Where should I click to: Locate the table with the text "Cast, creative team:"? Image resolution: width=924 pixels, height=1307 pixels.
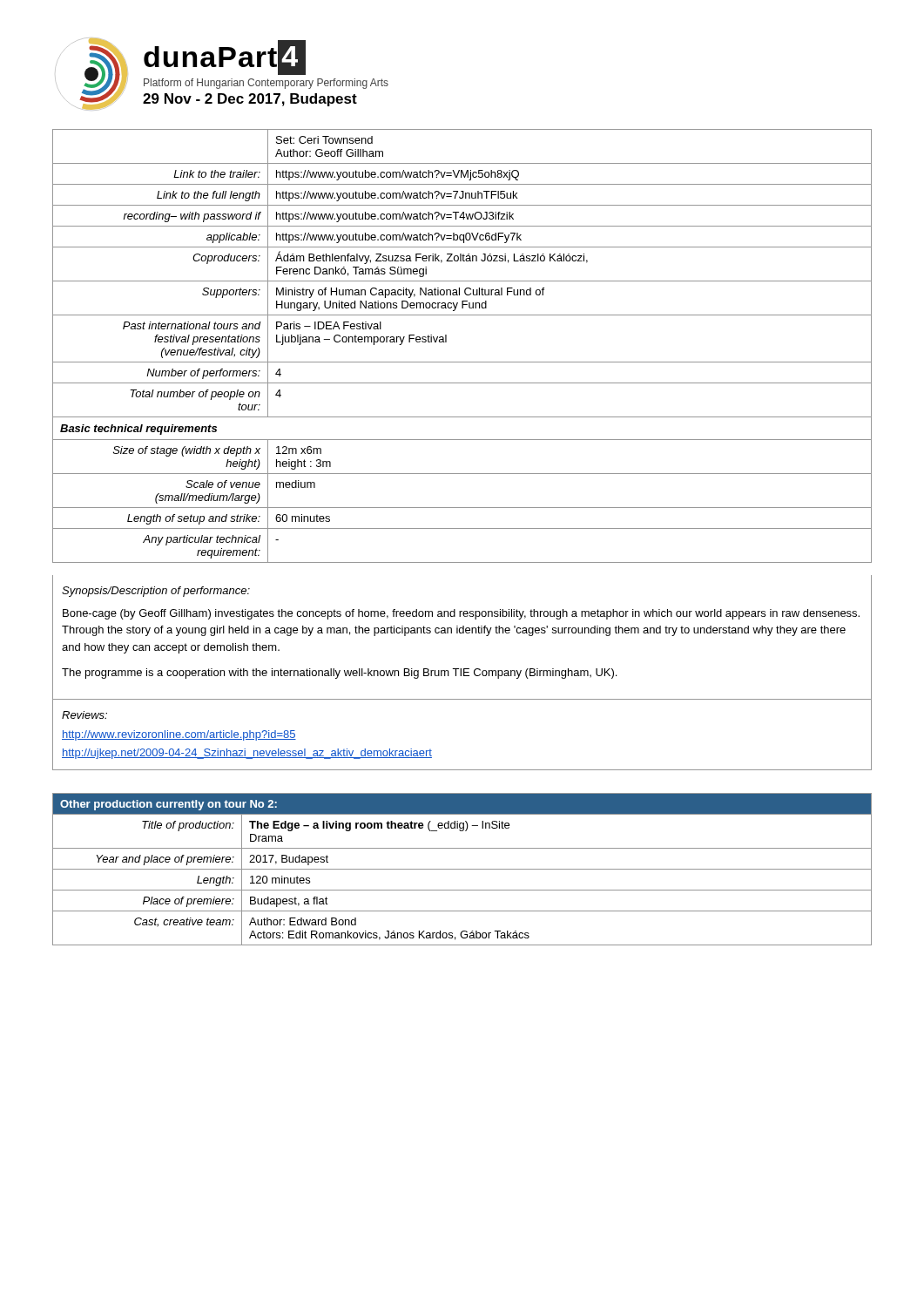point(462,869)
